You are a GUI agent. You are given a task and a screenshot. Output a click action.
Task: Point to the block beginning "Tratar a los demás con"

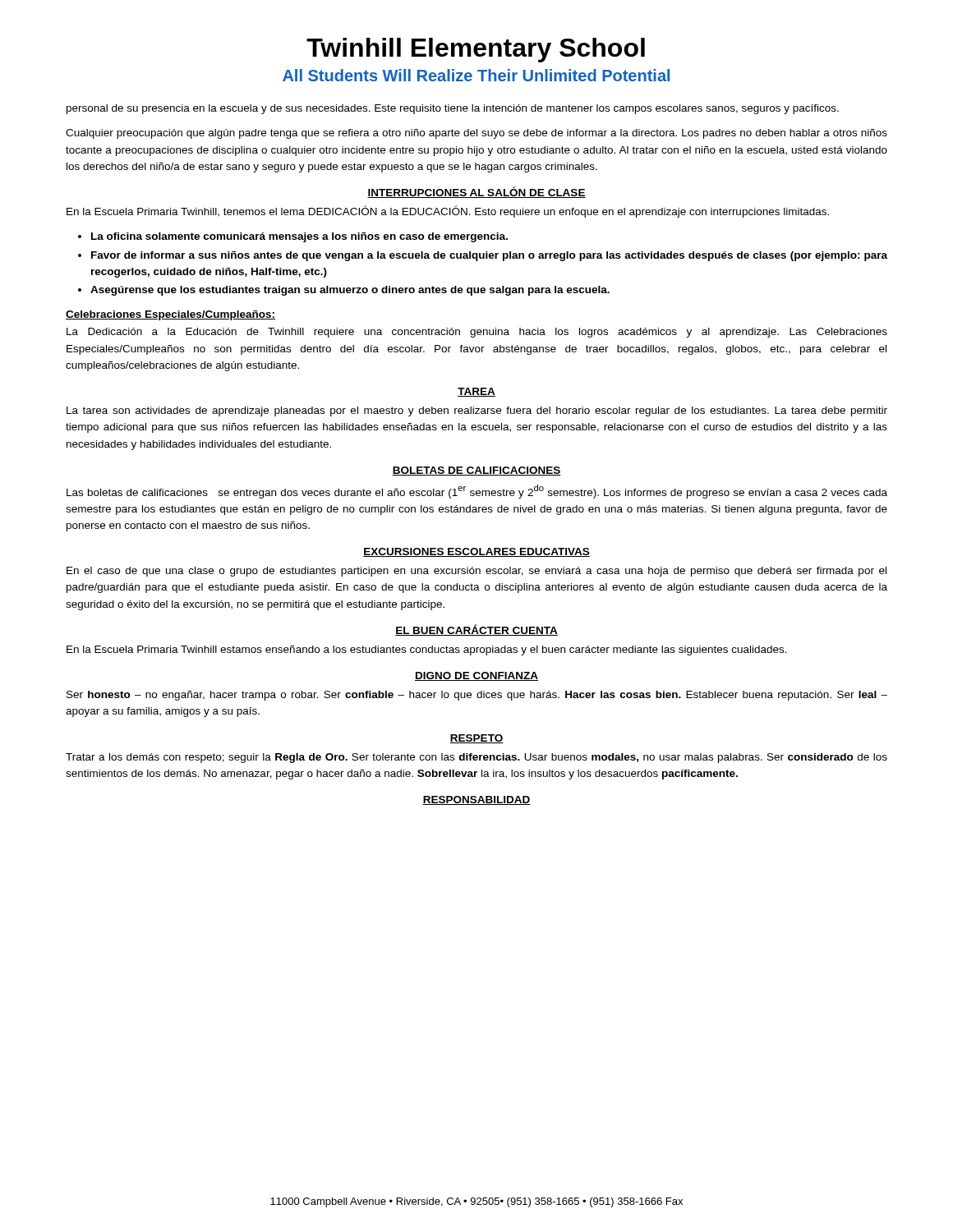pyautogui.click(x=476, y=765)
